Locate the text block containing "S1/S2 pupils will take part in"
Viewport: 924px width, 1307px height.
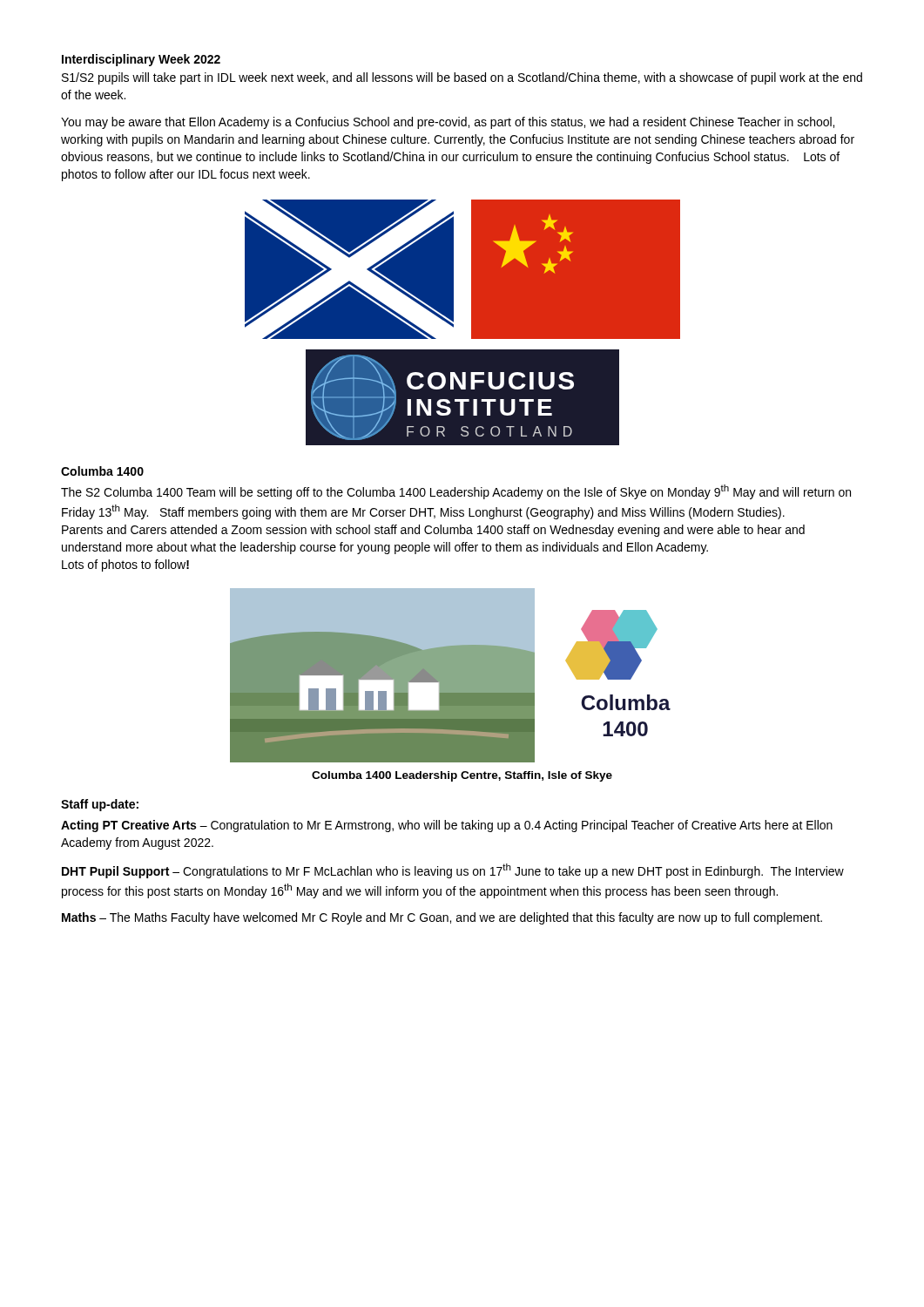click(462, 86)
